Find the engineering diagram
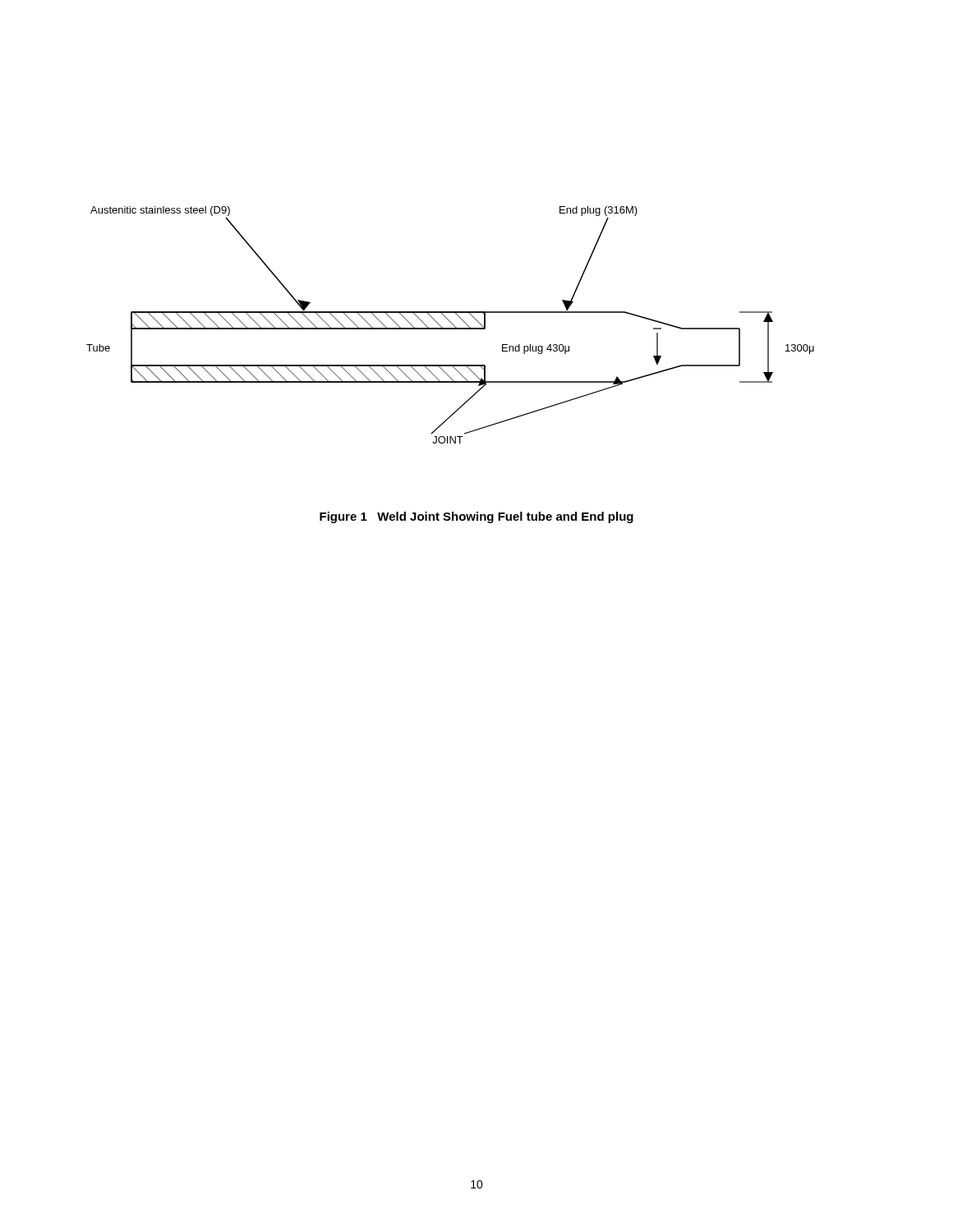 pyautogui.click(x=476, y=342)
